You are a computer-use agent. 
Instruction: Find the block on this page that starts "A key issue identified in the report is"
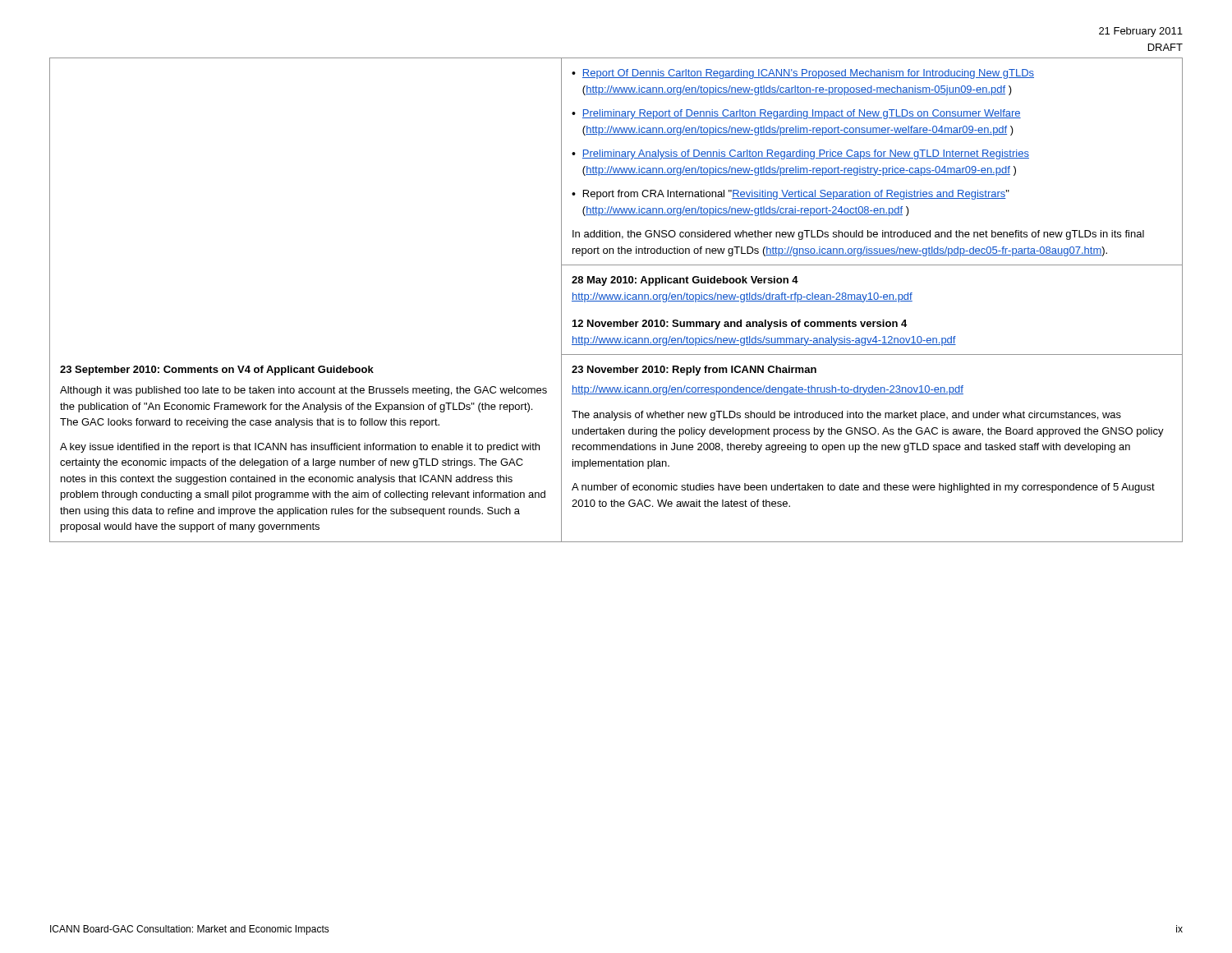point(303,486)
